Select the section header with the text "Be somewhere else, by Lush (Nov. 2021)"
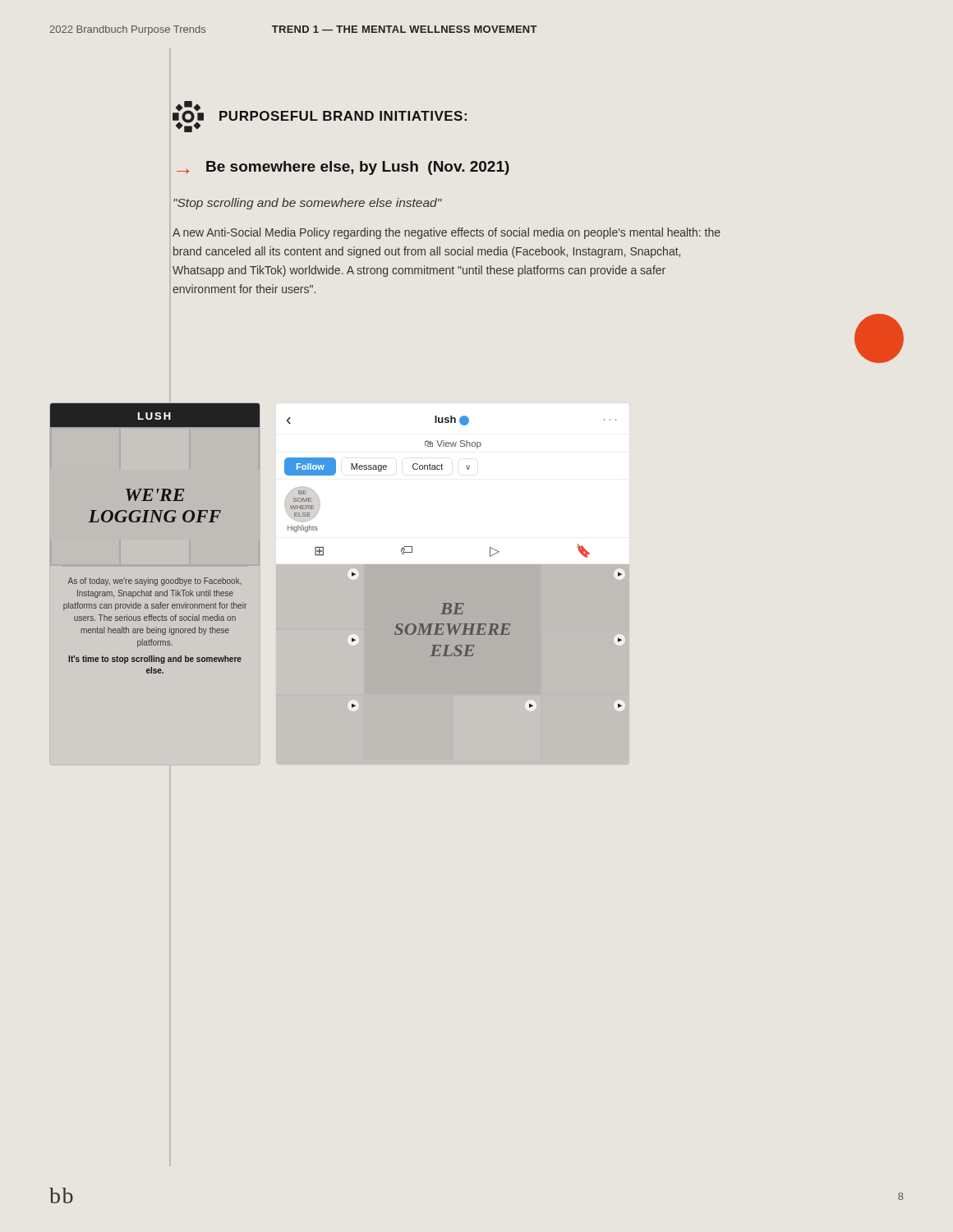 [x=357, y=166]
